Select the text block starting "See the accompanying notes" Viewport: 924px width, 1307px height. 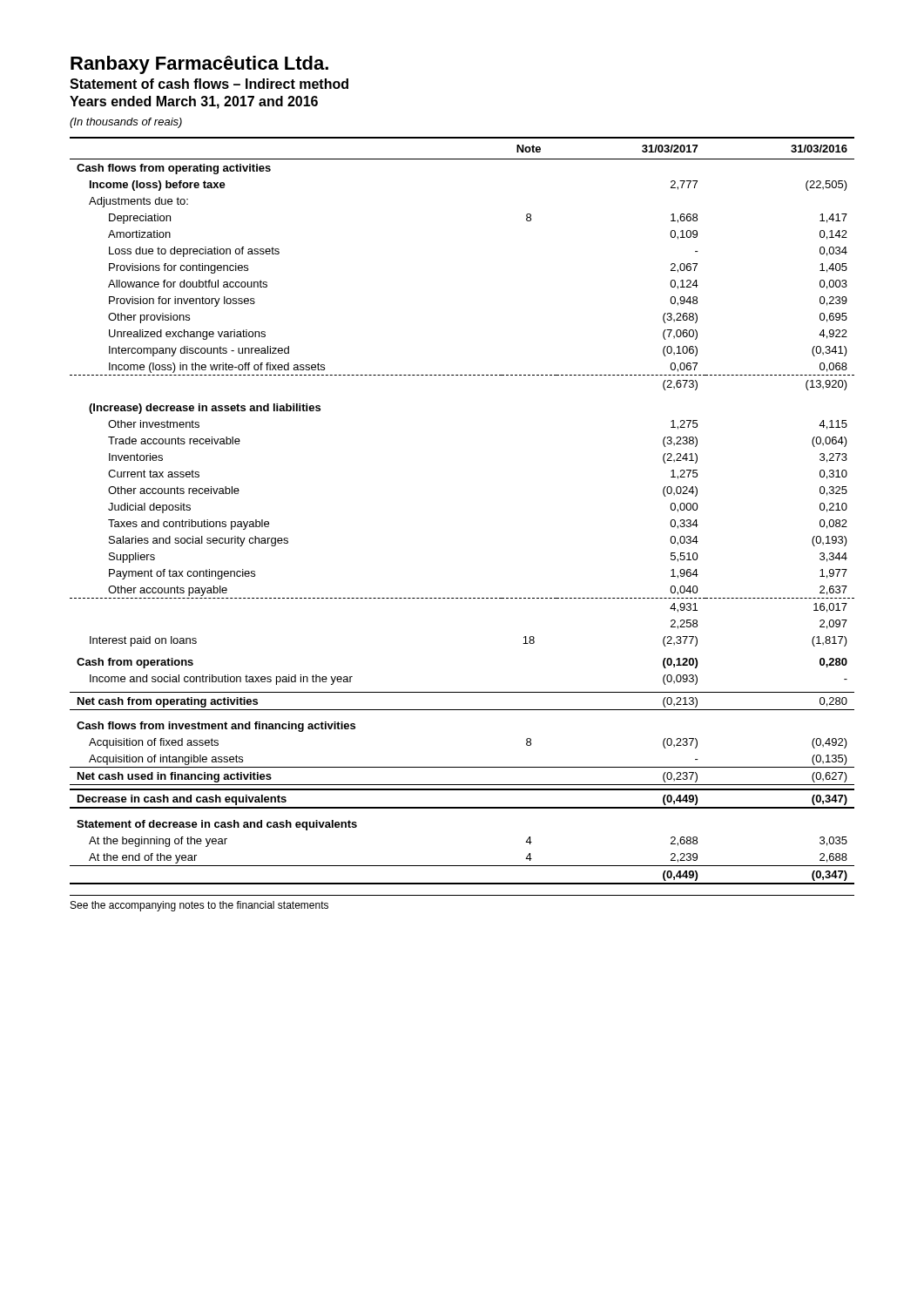(x=199, y=905)
